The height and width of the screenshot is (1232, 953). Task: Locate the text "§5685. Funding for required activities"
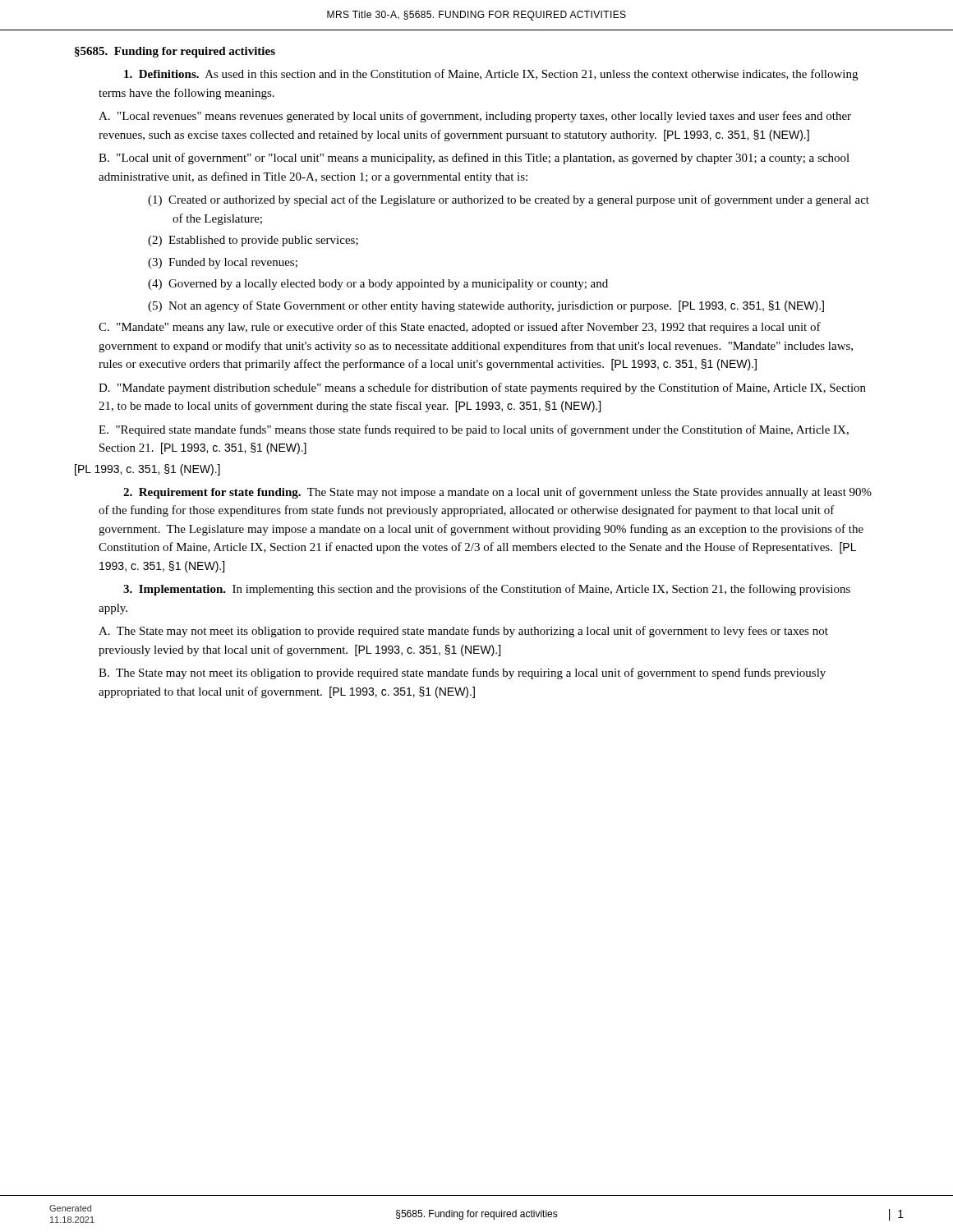pyautogui.click(x=175, y=51)
